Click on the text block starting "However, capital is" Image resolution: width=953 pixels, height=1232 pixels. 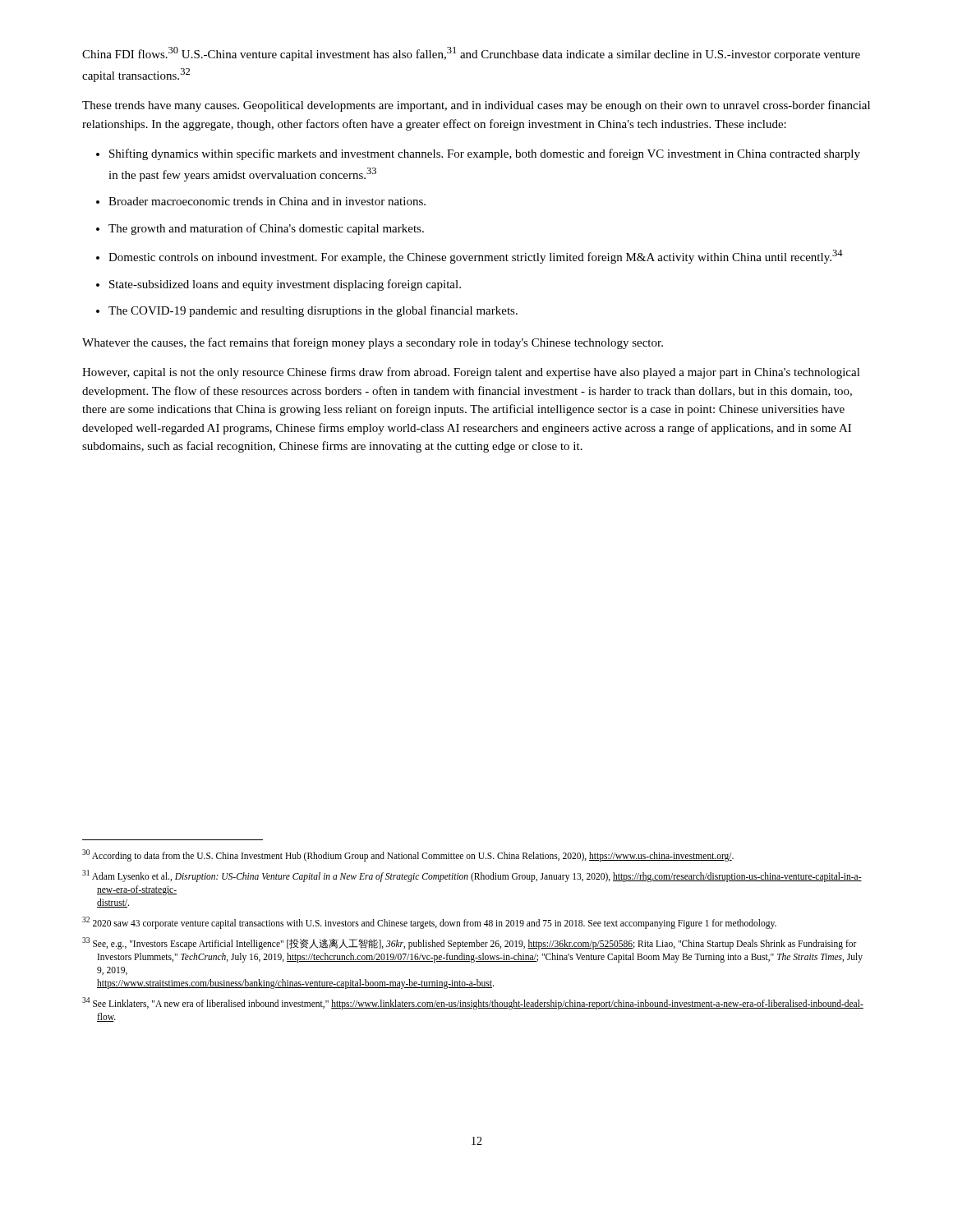[x=476, y=409]
